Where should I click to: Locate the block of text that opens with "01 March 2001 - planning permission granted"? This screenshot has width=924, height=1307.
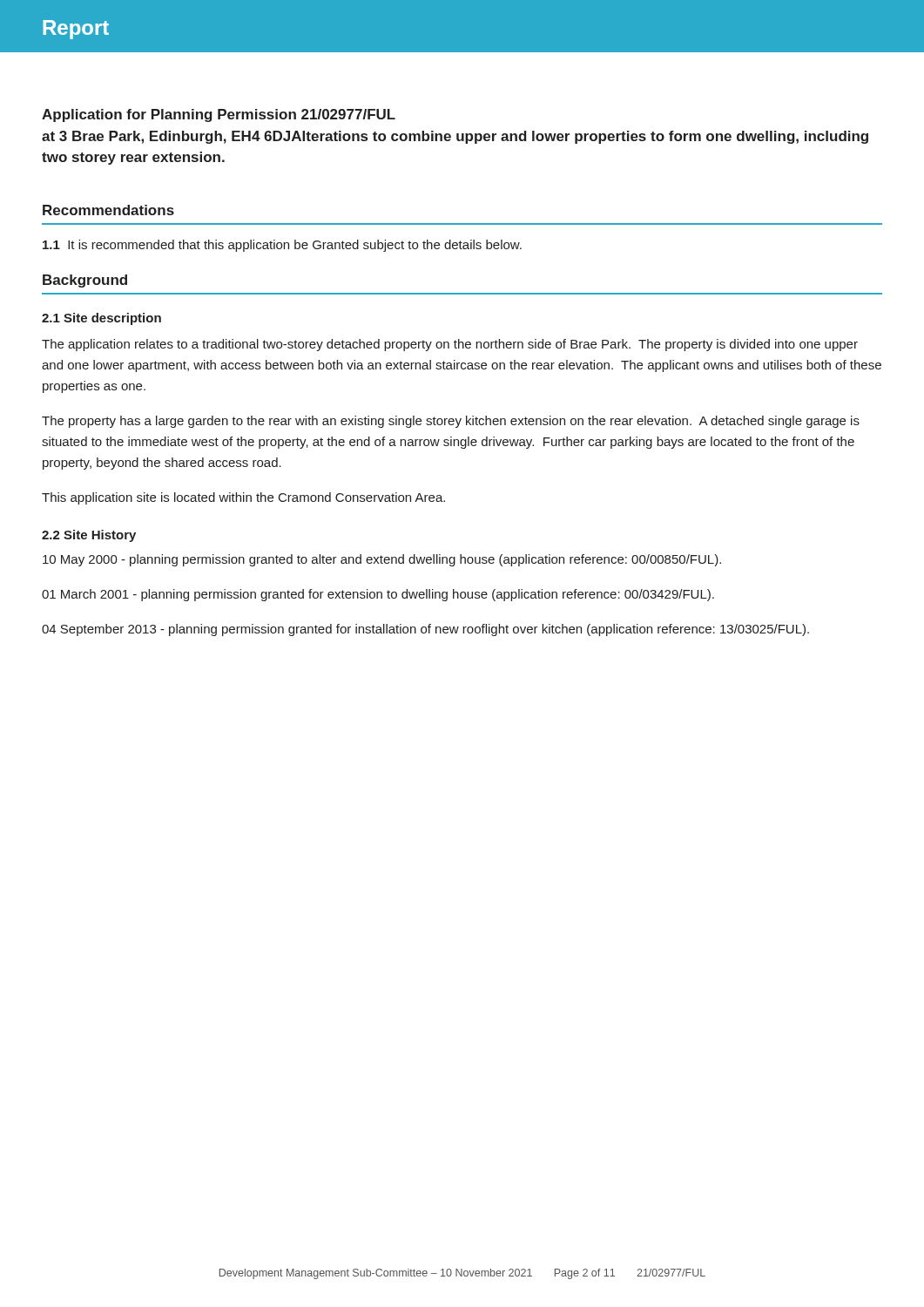tap(378, 594)
